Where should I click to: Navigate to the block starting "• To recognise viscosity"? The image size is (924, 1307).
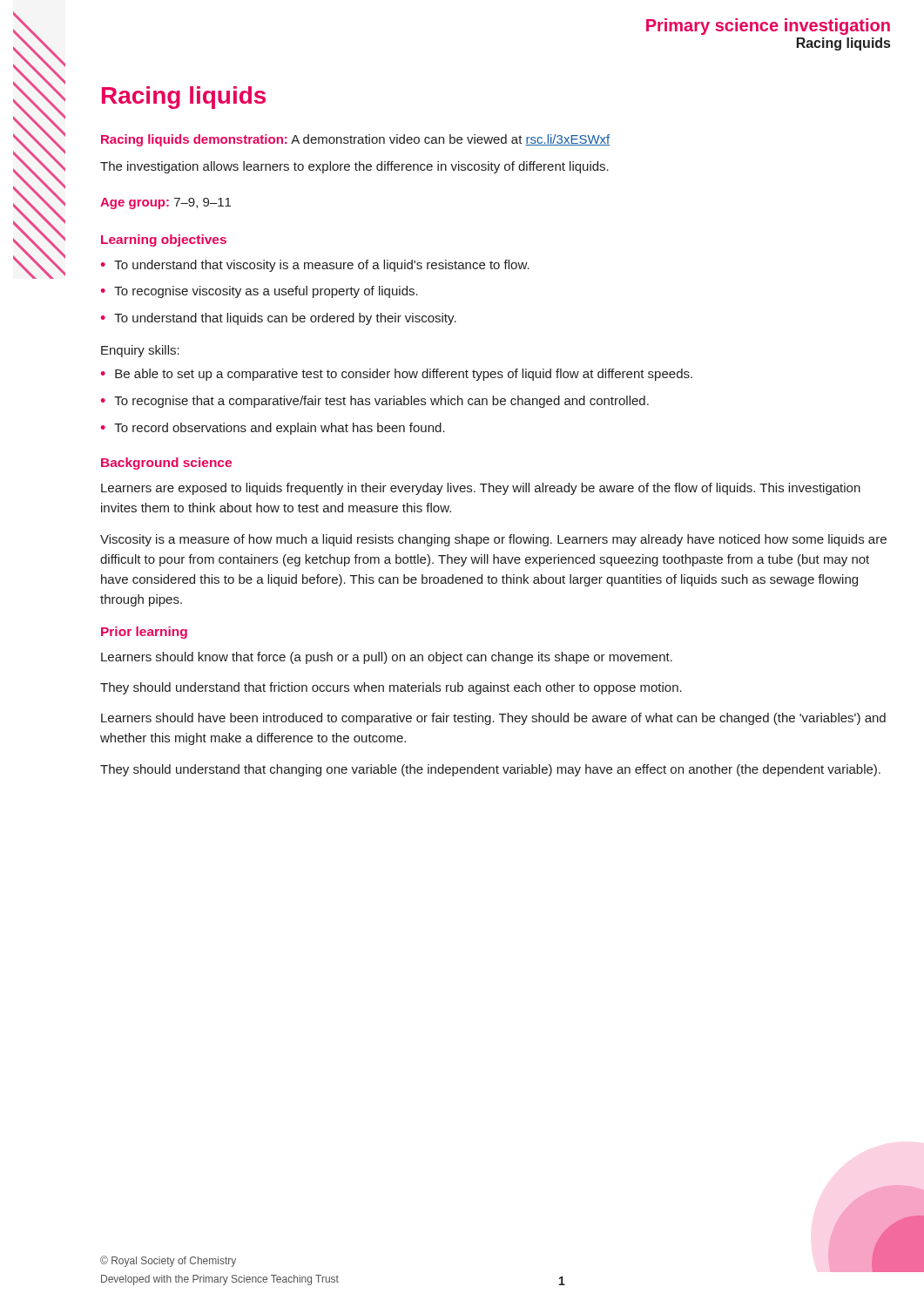259,293
